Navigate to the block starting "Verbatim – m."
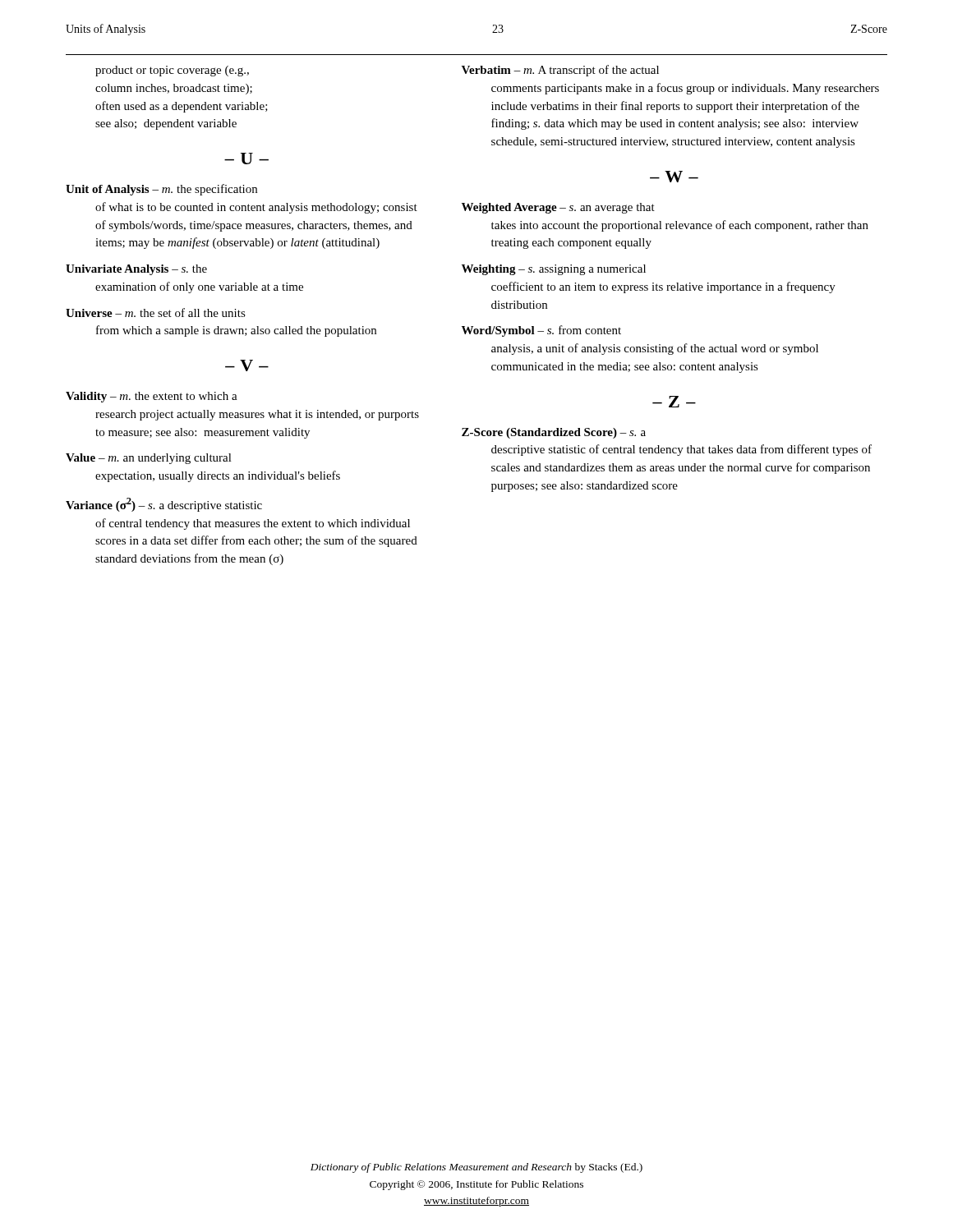 click(674, 107)
